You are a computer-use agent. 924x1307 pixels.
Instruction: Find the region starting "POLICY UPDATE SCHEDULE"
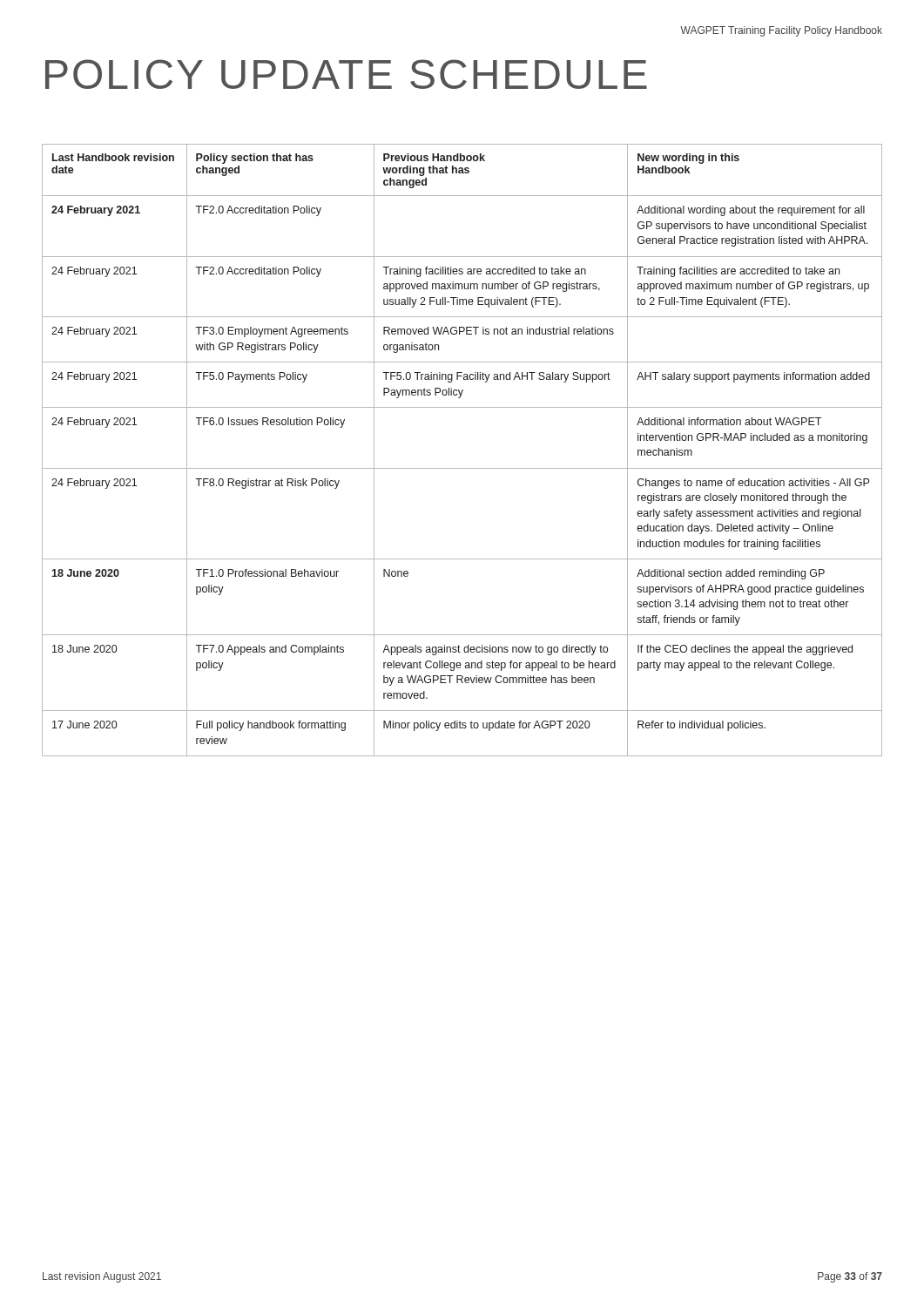click(x=462, y=75)
